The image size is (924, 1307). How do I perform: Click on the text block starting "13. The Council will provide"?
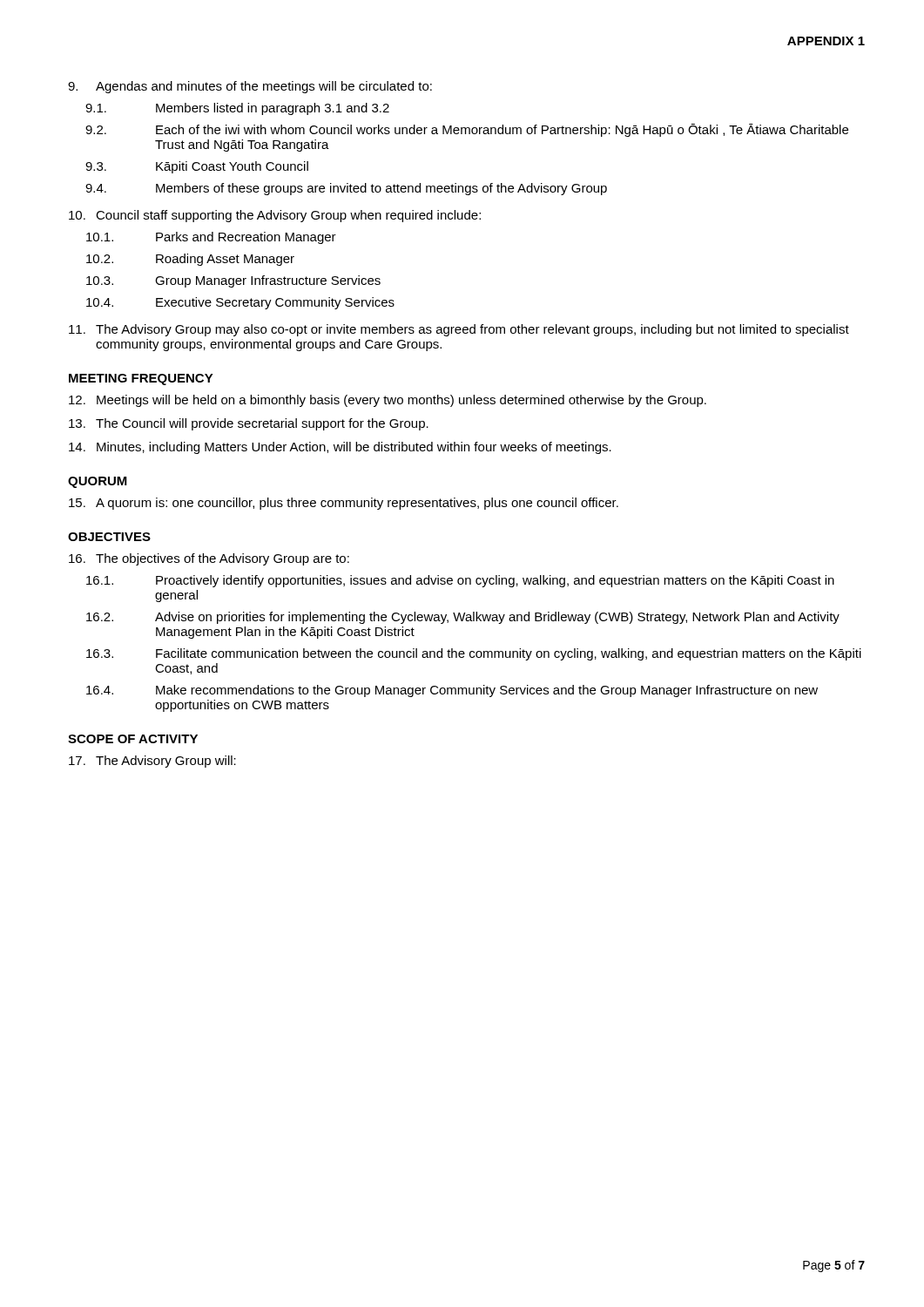pyautogui.click(x=249, y=424)
